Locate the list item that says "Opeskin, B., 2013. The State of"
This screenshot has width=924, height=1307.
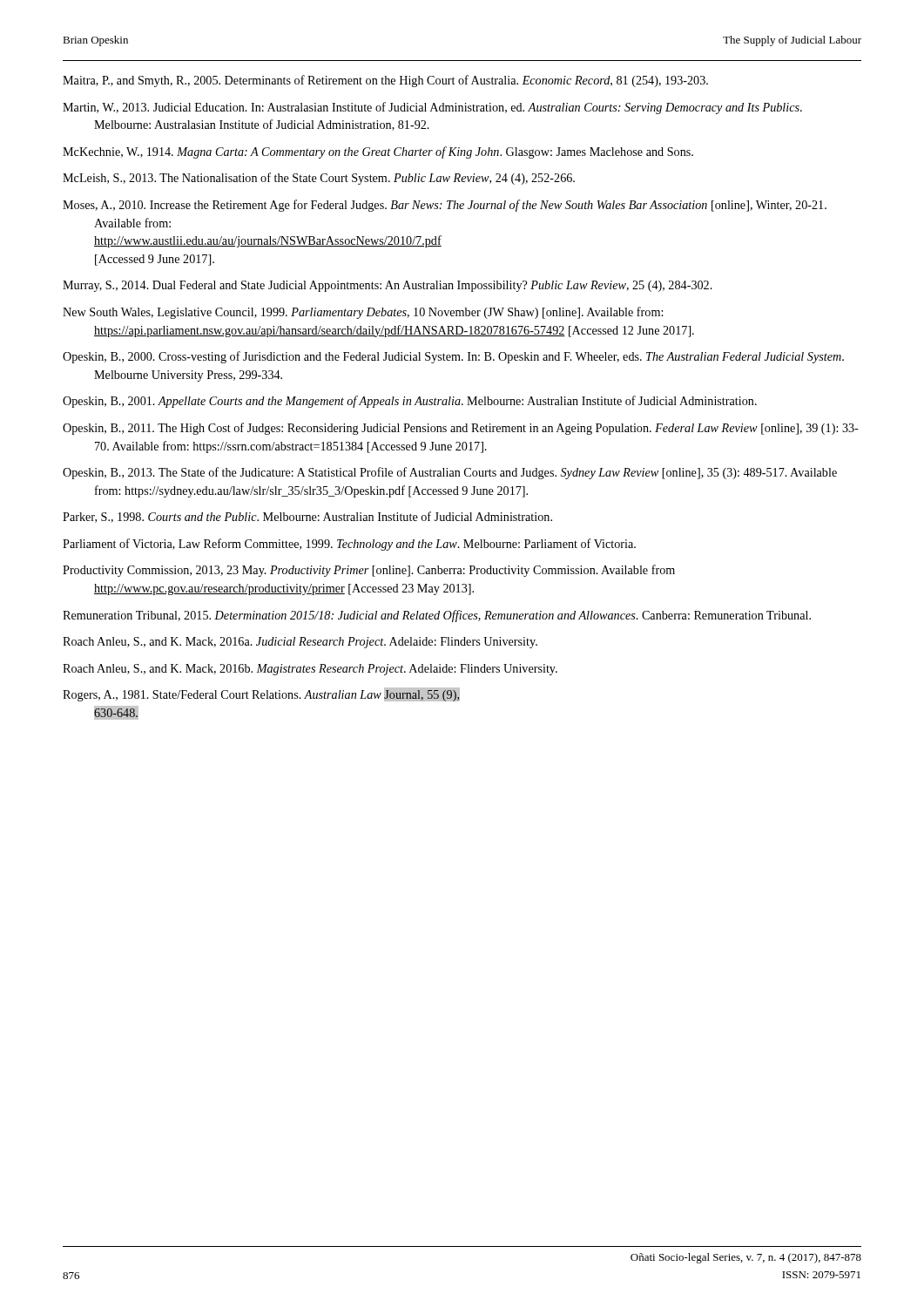click(x=450, y=481)
